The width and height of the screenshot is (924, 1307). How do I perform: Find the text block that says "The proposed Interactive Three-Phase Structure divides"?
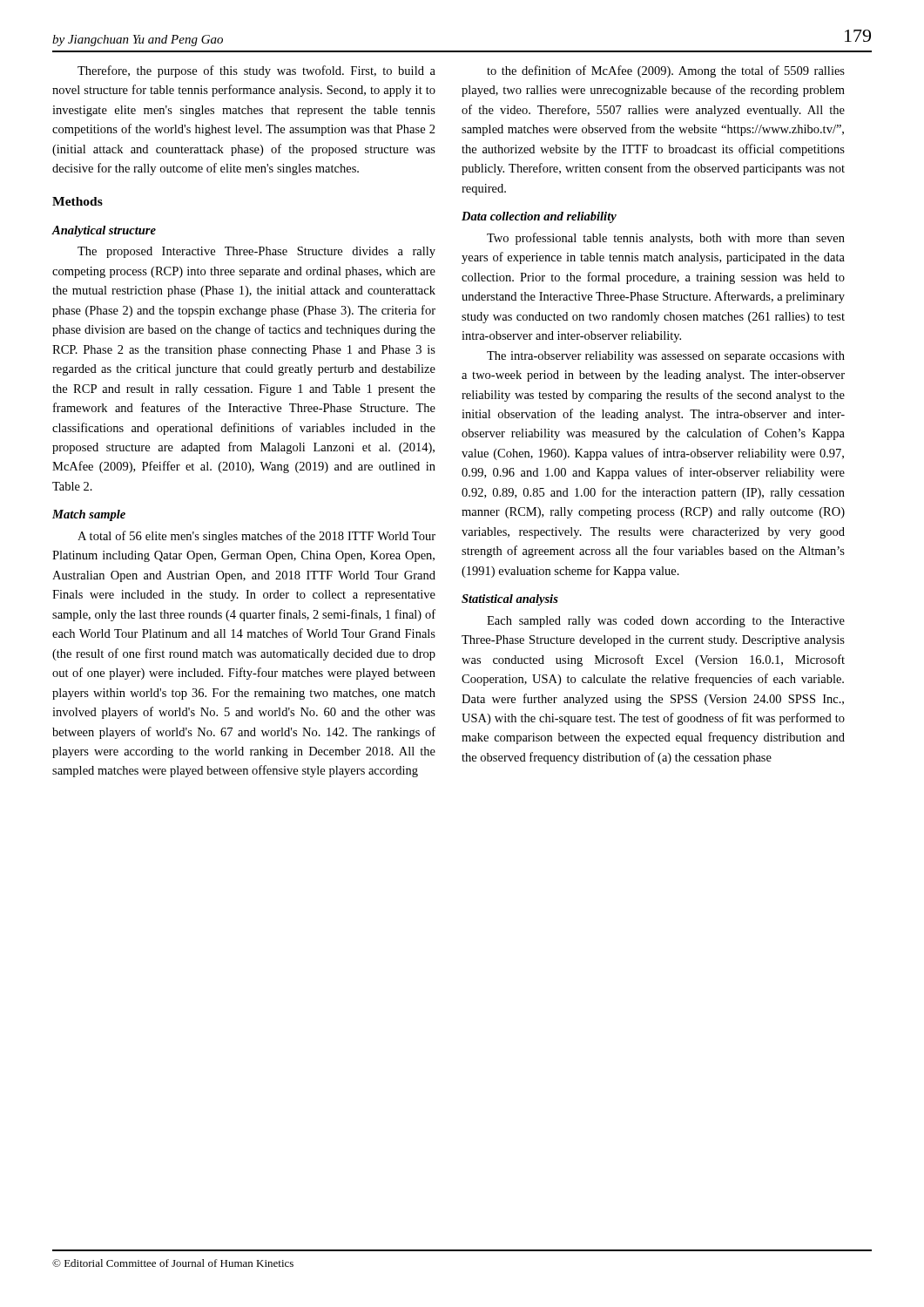[244, 369]
